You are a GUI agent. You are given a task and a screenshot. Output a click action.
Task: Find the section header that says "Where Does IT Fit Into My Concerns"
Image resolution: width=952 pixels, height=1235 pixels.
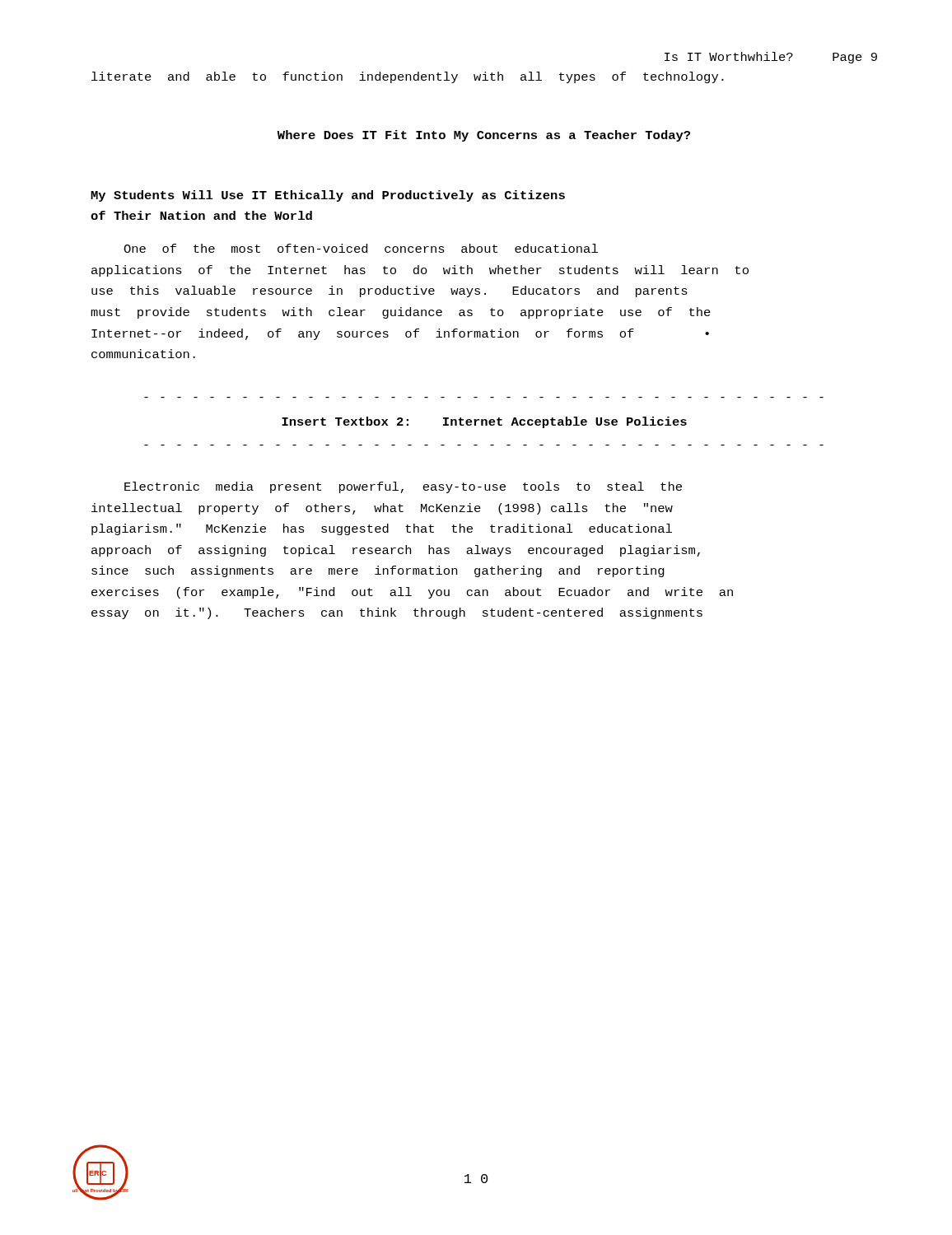coord(484,136)
